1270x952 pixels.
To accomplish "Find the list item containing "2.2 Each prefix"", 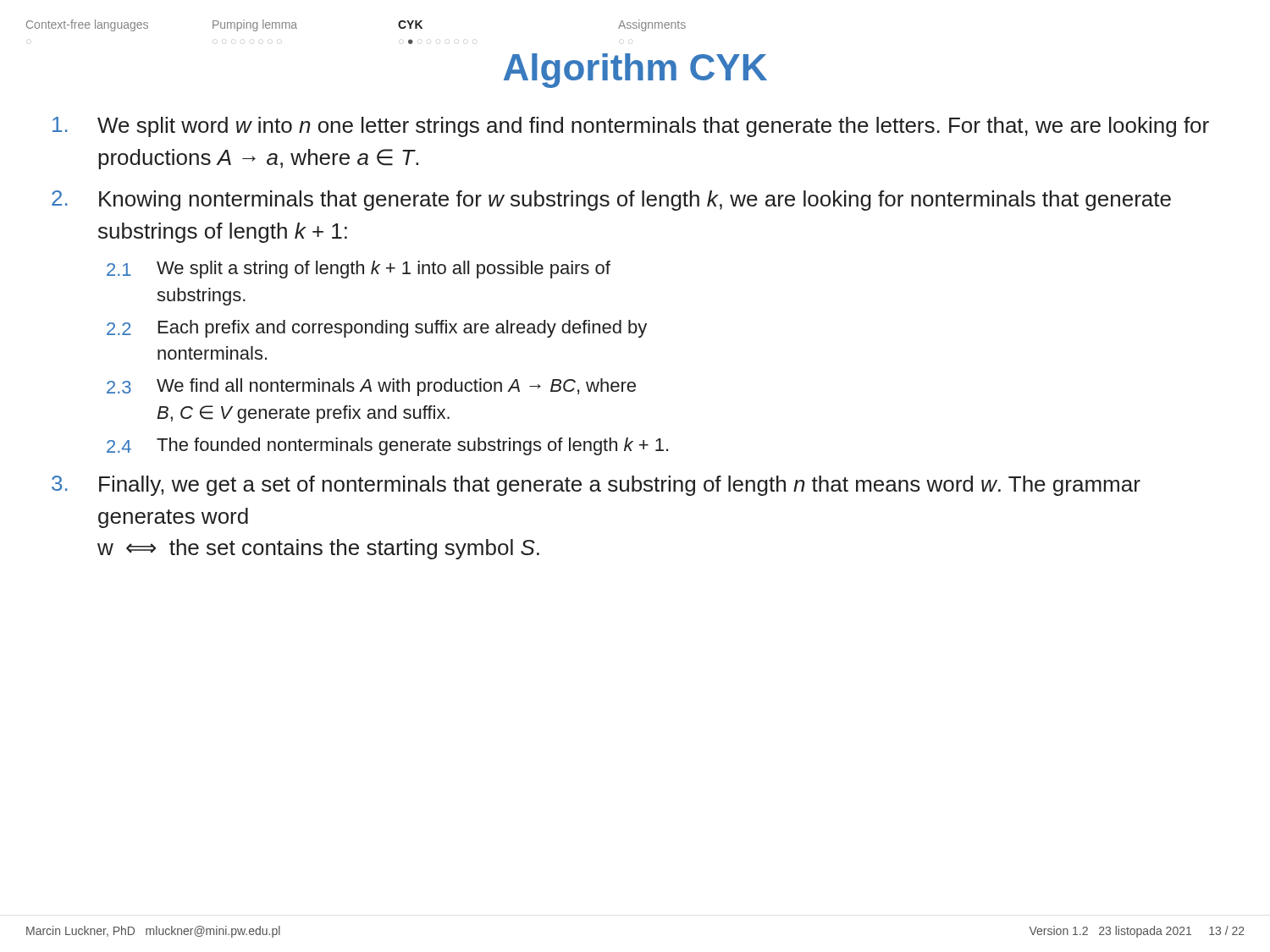I will [377, 329].
